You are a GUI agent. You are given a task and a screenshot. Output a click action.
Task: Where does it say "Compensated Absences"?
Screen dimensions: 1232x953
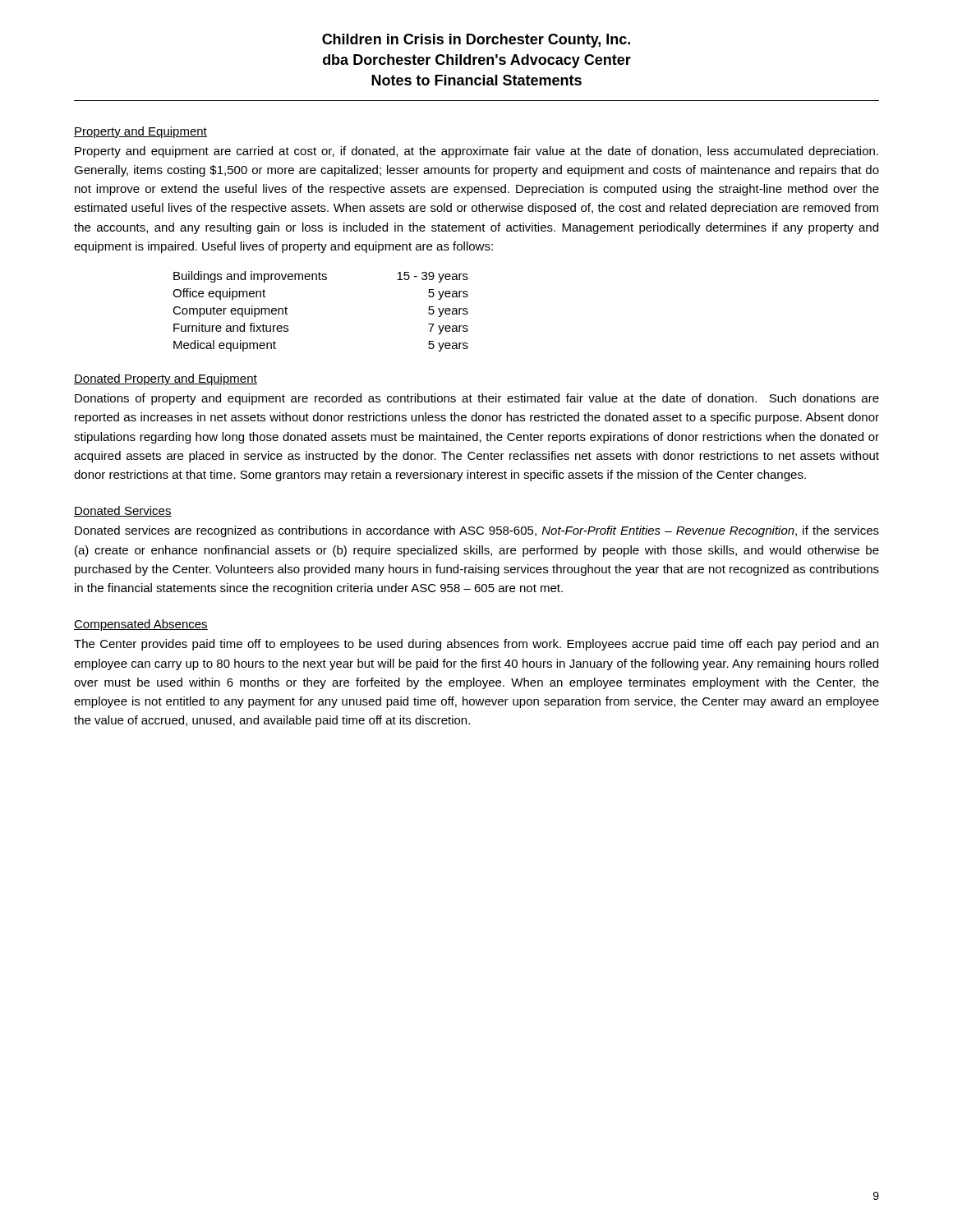click(x=141, y=624)
